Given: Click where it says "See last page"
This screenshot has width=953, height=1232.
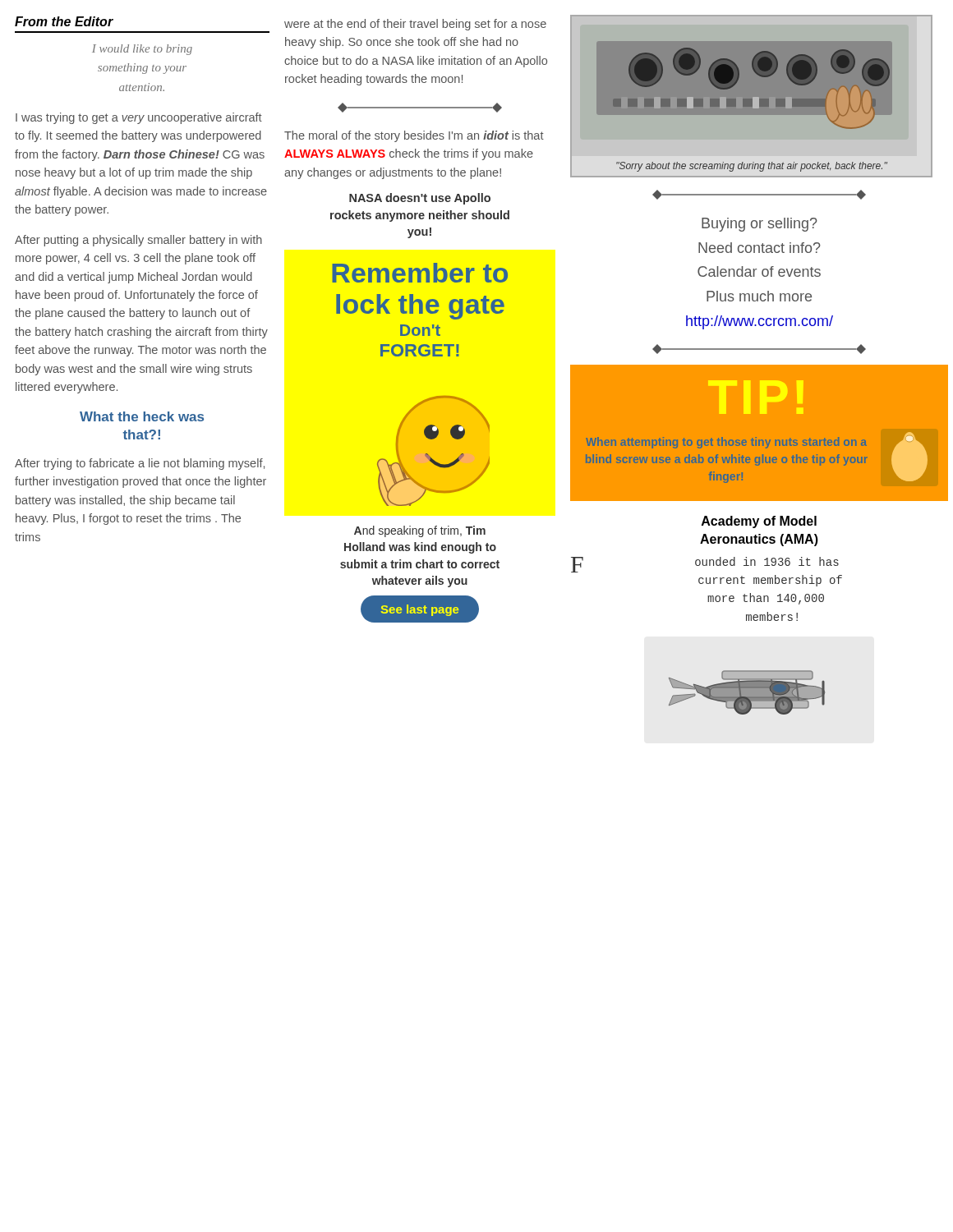Looking at the screenshot, I should (420, 609).
